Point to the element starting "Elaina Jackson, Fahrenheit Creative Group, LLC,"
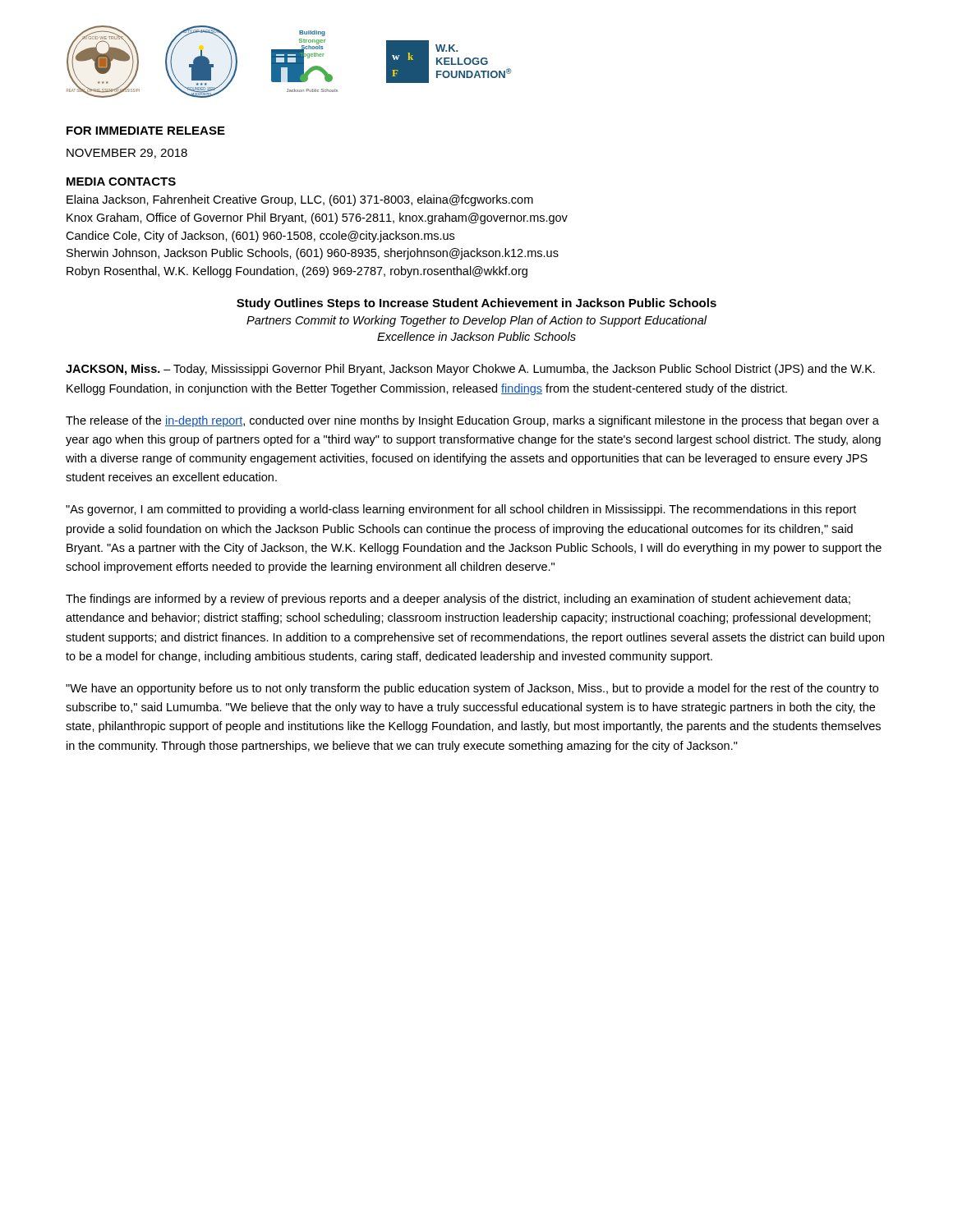Image resolution: width=953 pixels, height=1232 pixels. tap(317, 235)
